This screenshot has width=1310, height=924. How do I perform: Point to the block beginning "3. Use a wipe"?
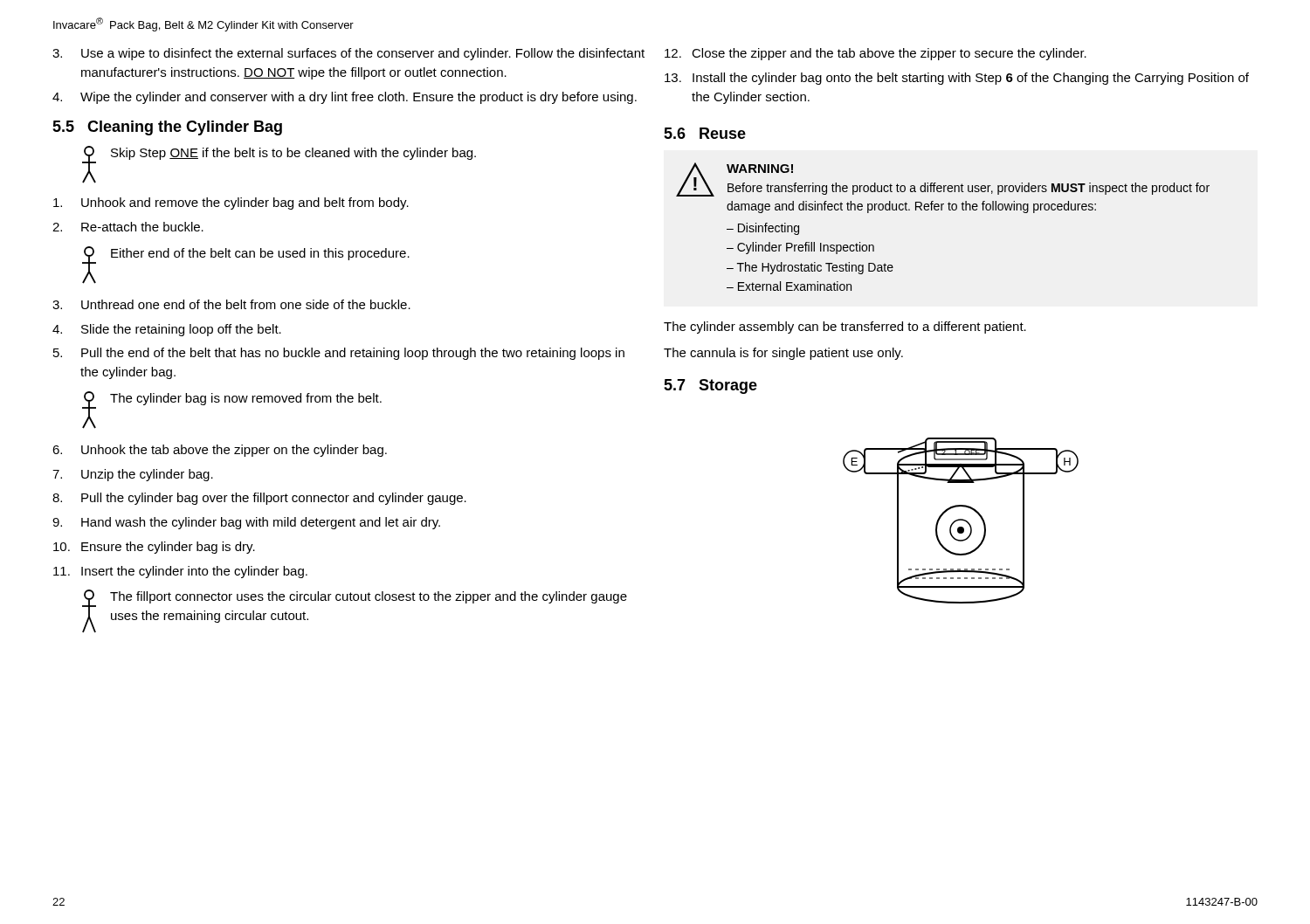coord(349,63)
